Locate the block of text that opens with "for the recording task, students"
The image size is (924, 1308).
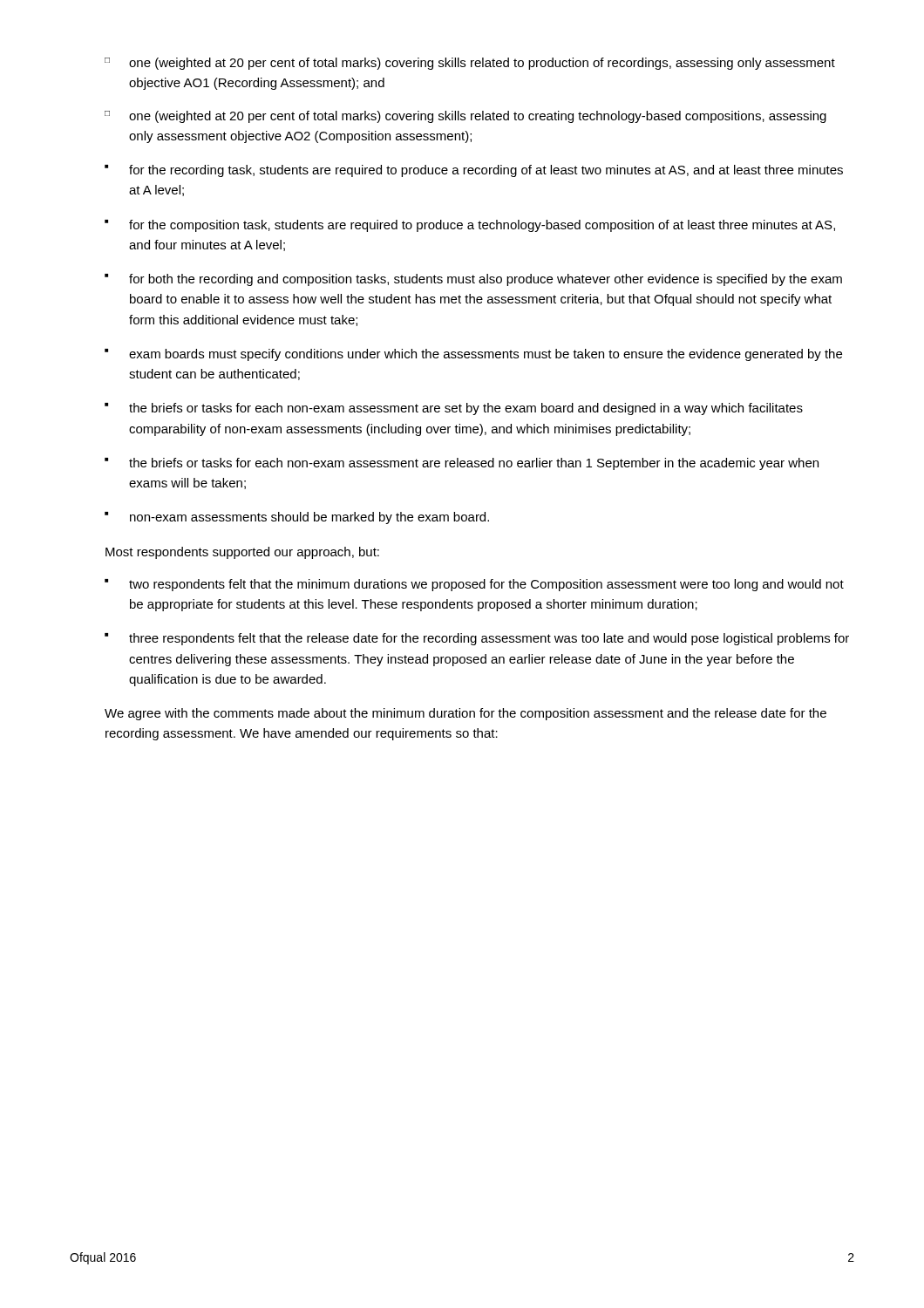click(x=486, y=180)
